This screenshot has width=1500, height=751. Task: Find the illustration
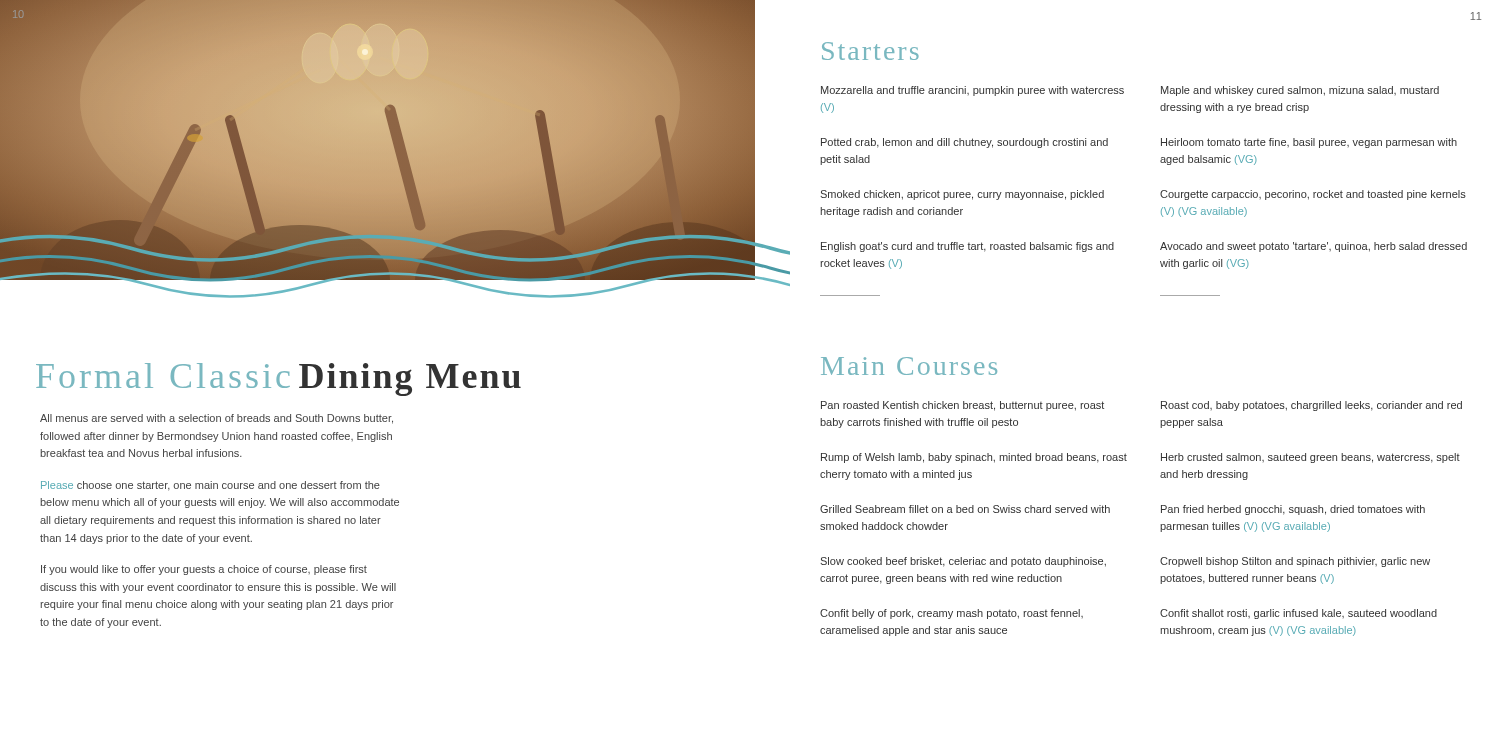pyautogui.click(x=395, y=267)
